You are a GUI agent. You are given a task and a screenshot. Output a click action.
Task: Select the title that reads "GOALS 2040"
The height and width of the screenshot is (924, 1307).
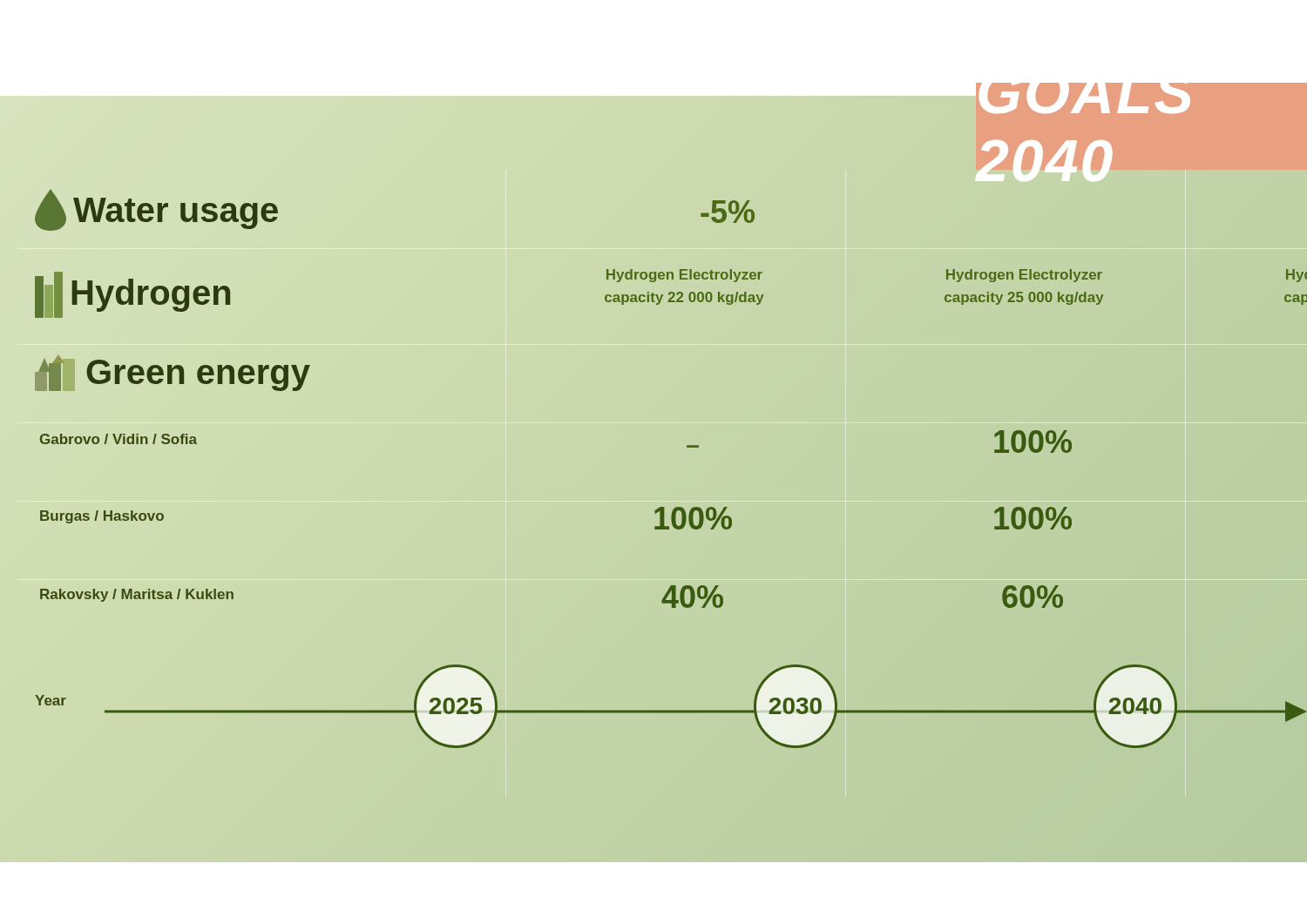point(1141,126)
